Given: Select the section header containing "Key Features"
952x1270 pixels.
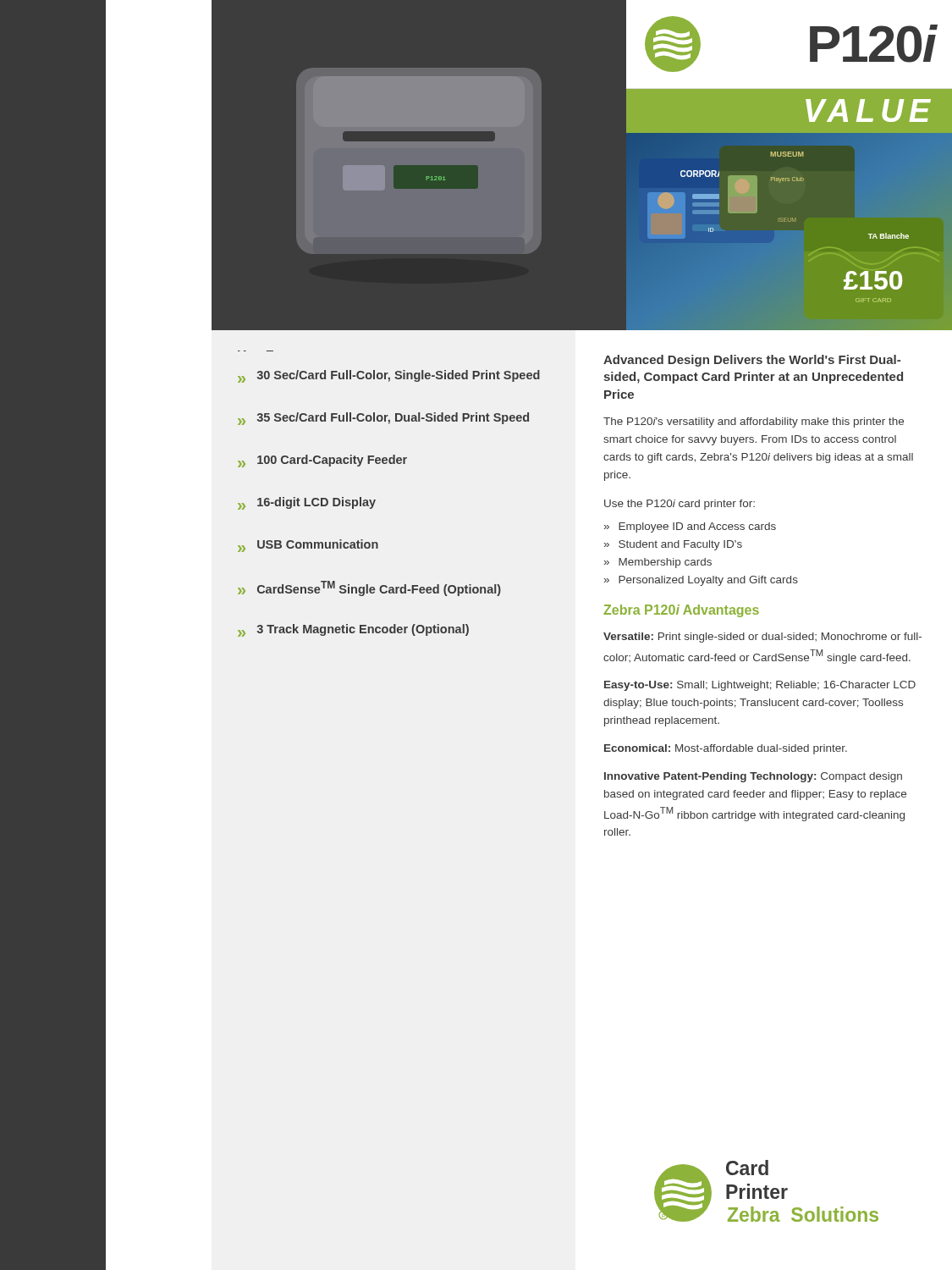Looking at the screenshot, I should click(279, 352).
